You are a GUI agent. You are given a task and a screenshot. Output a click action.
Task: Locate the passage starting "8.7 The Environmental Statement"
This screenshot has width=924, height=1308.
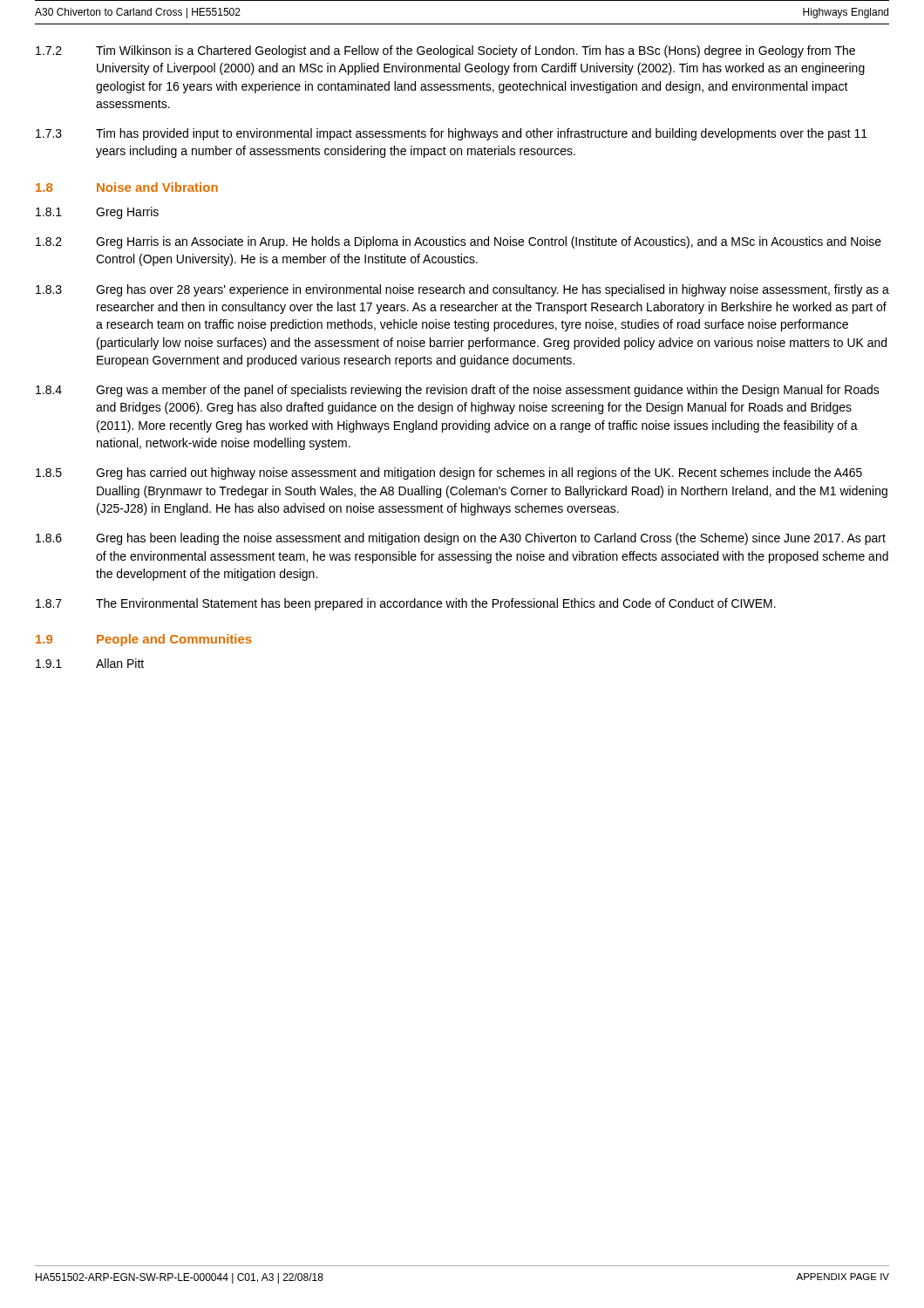pyautogui.click(x=462, y=604)
